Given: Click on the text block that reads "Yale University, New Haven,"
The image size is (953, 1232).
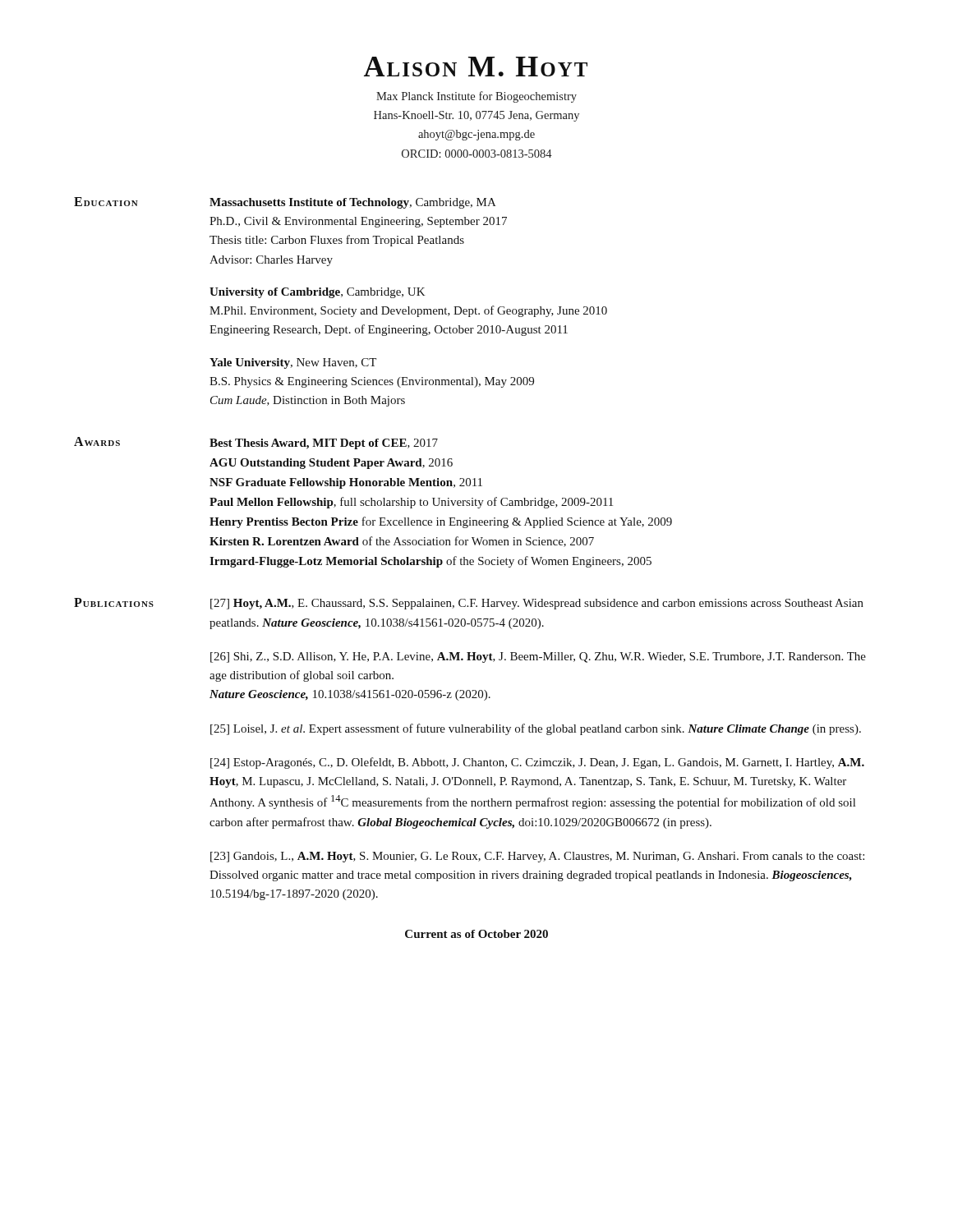Looking at the screenshot, I should [x=372, y=381].
